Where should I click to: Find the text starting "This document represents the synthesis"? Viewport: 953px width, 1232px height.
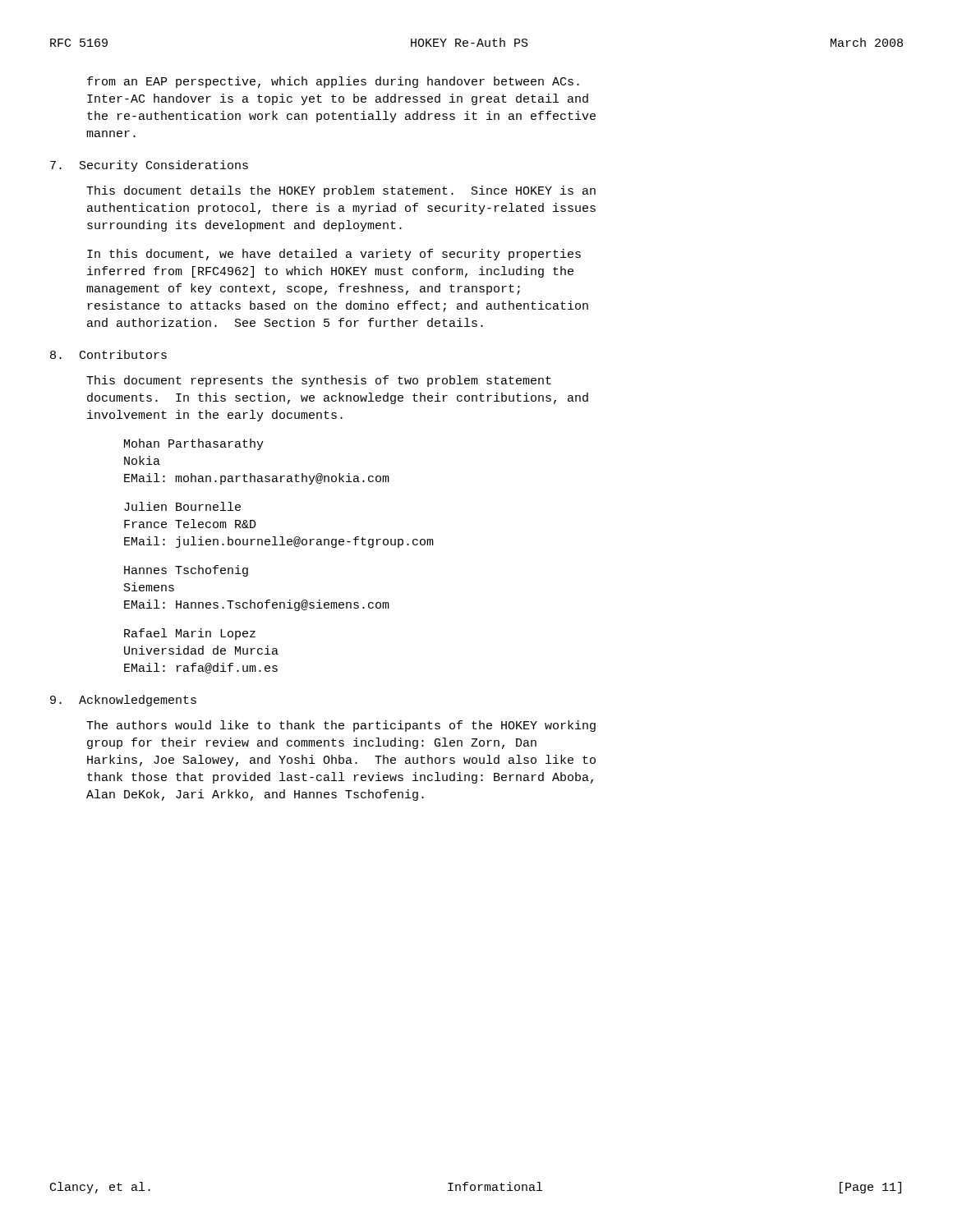[338, 399]
